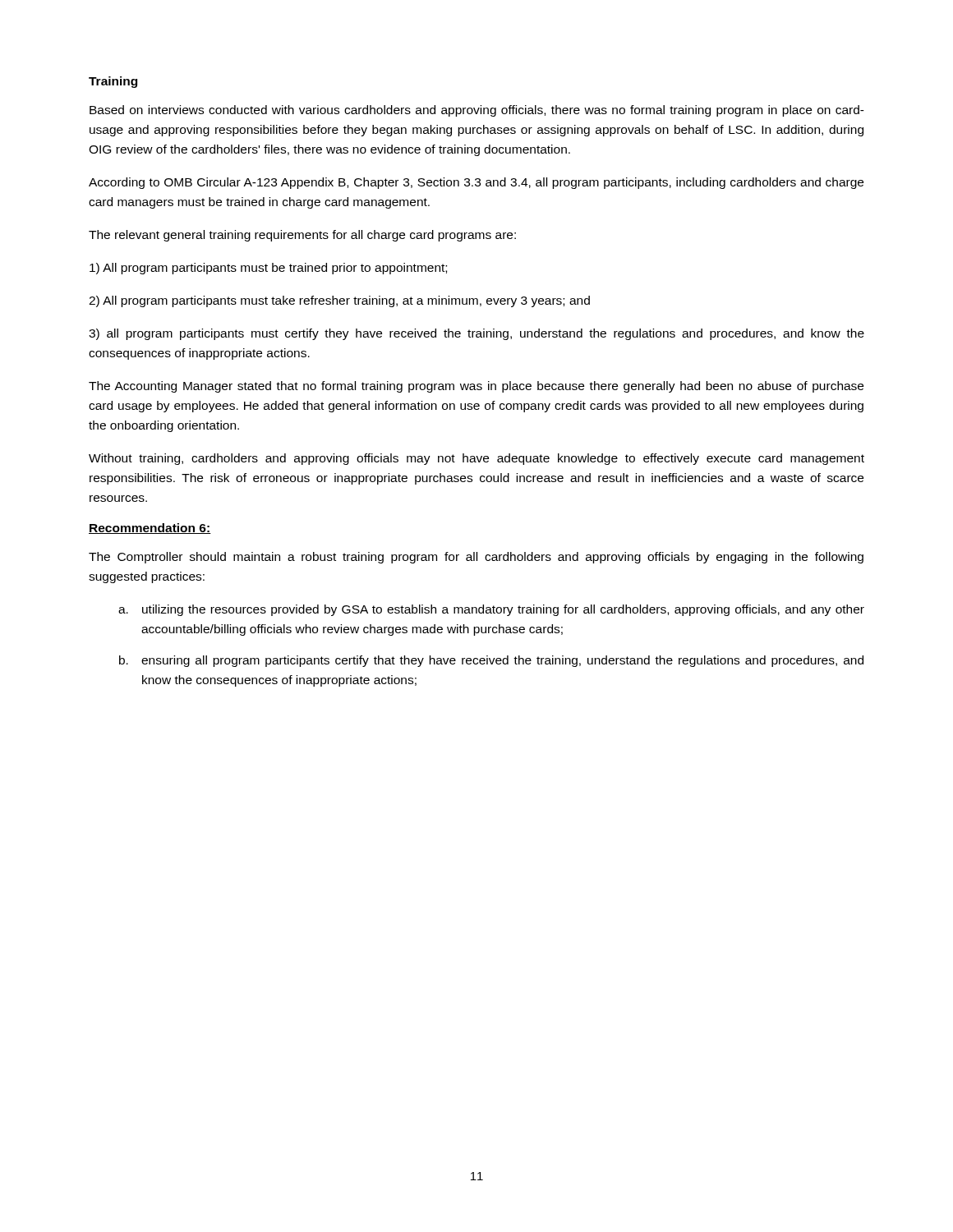Select the text block starting "1) All program"
This screenshot has height=1232, width=953.
[x=269, y=267]
